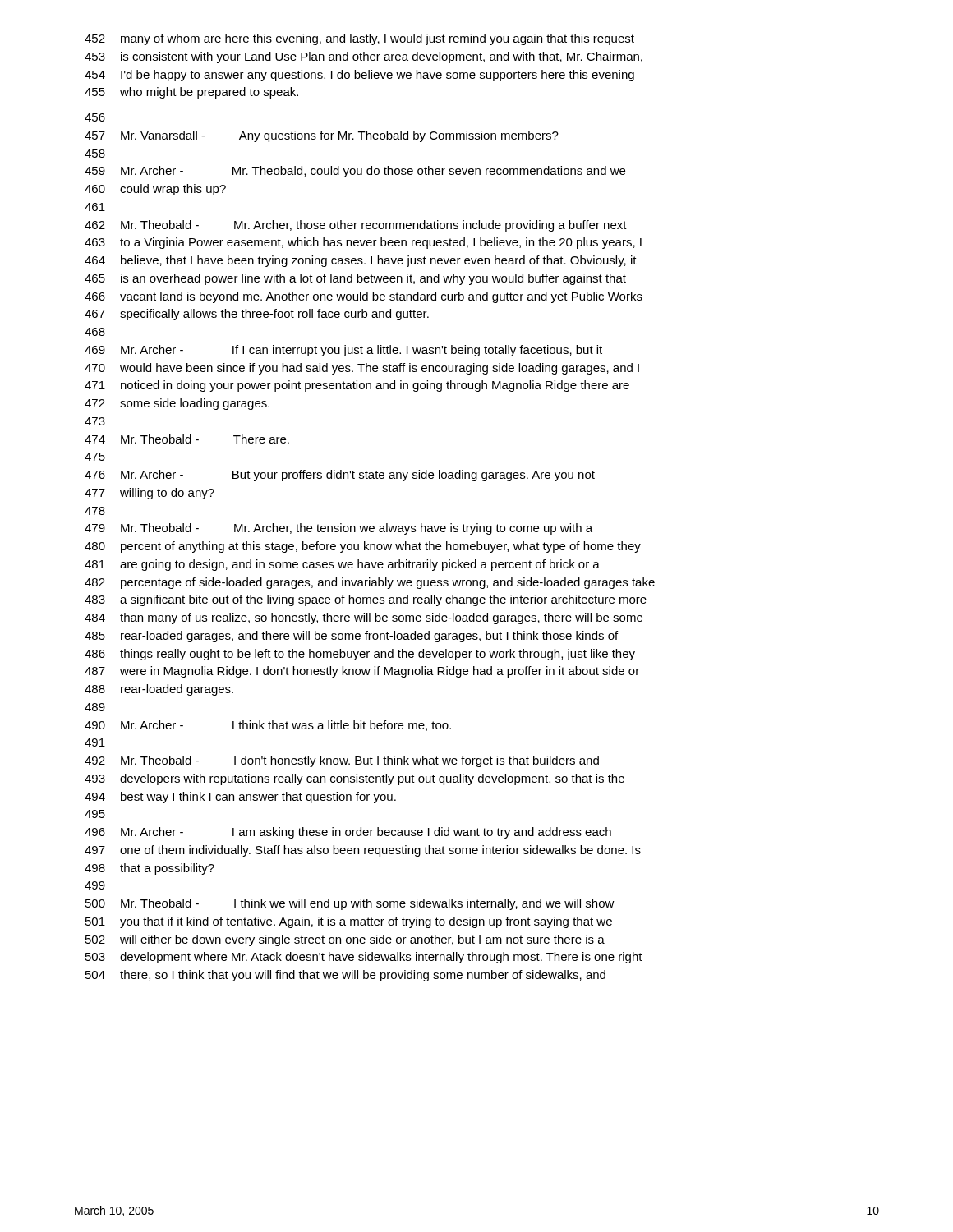Click on the text block containing "452many of whom are here this evening,"
This screenshot has height=1232, width=953.
476,65
